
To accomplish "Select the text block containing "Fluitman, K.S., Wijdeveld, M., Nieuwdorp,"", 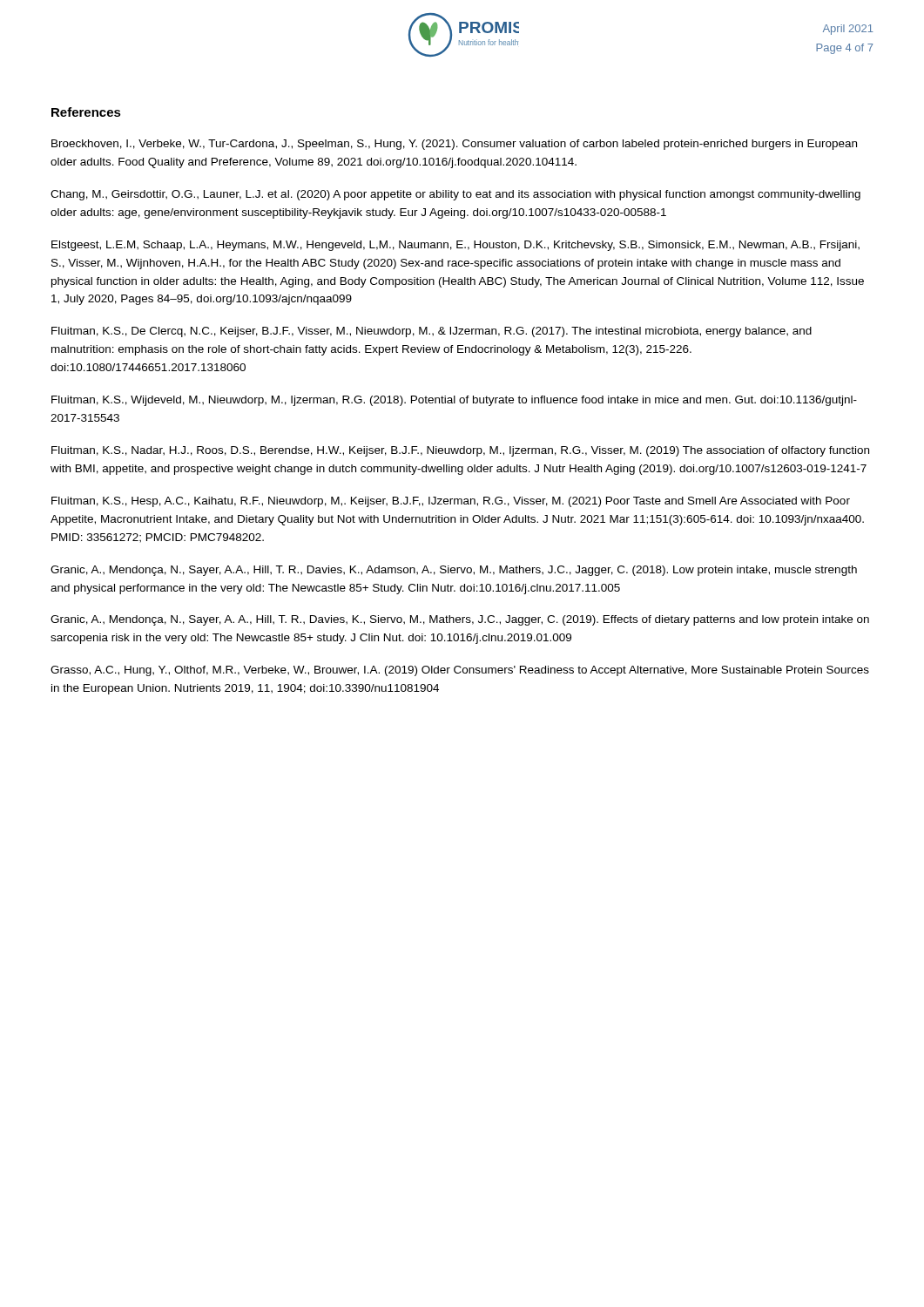I will point(454,409).
